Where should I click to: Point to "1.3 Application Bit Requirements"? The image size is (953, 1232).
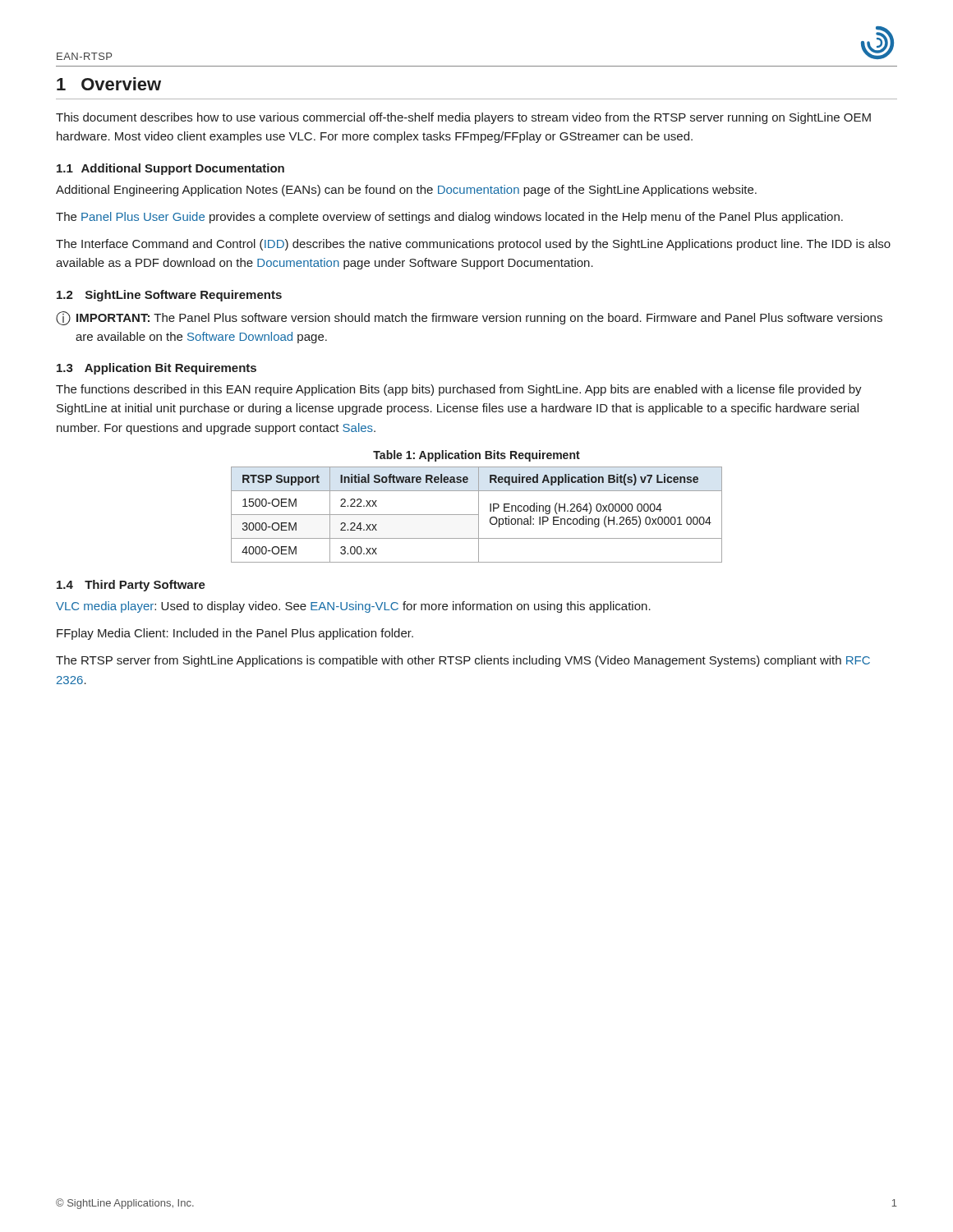pyautogui.click(x=157, y=369)
